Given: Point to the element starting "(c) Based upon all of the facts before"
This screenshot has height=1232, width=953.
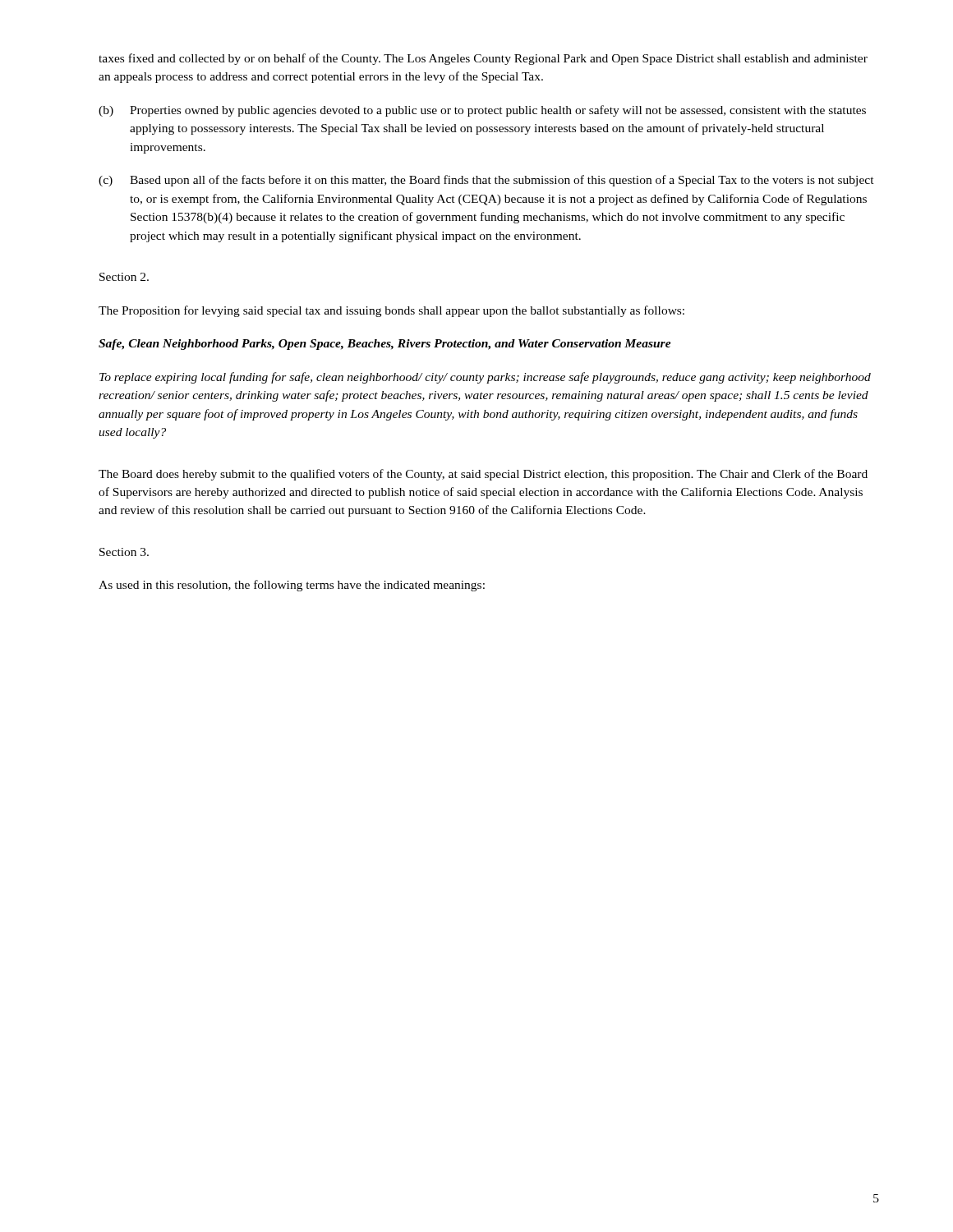Looking at the screenshot, I should [489, 208].
